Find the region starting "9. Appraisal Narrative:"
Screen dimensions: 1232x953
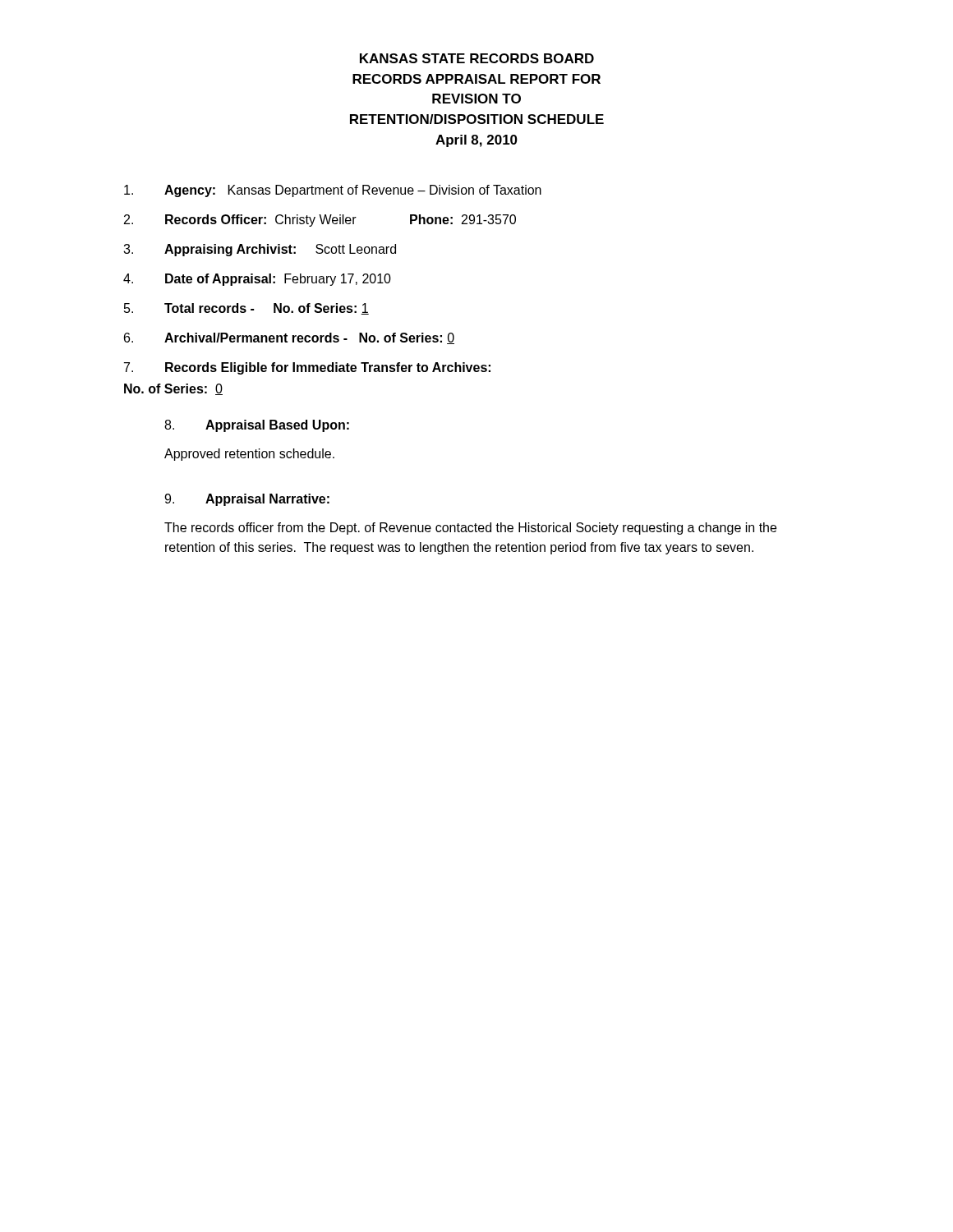pos(497,532)
